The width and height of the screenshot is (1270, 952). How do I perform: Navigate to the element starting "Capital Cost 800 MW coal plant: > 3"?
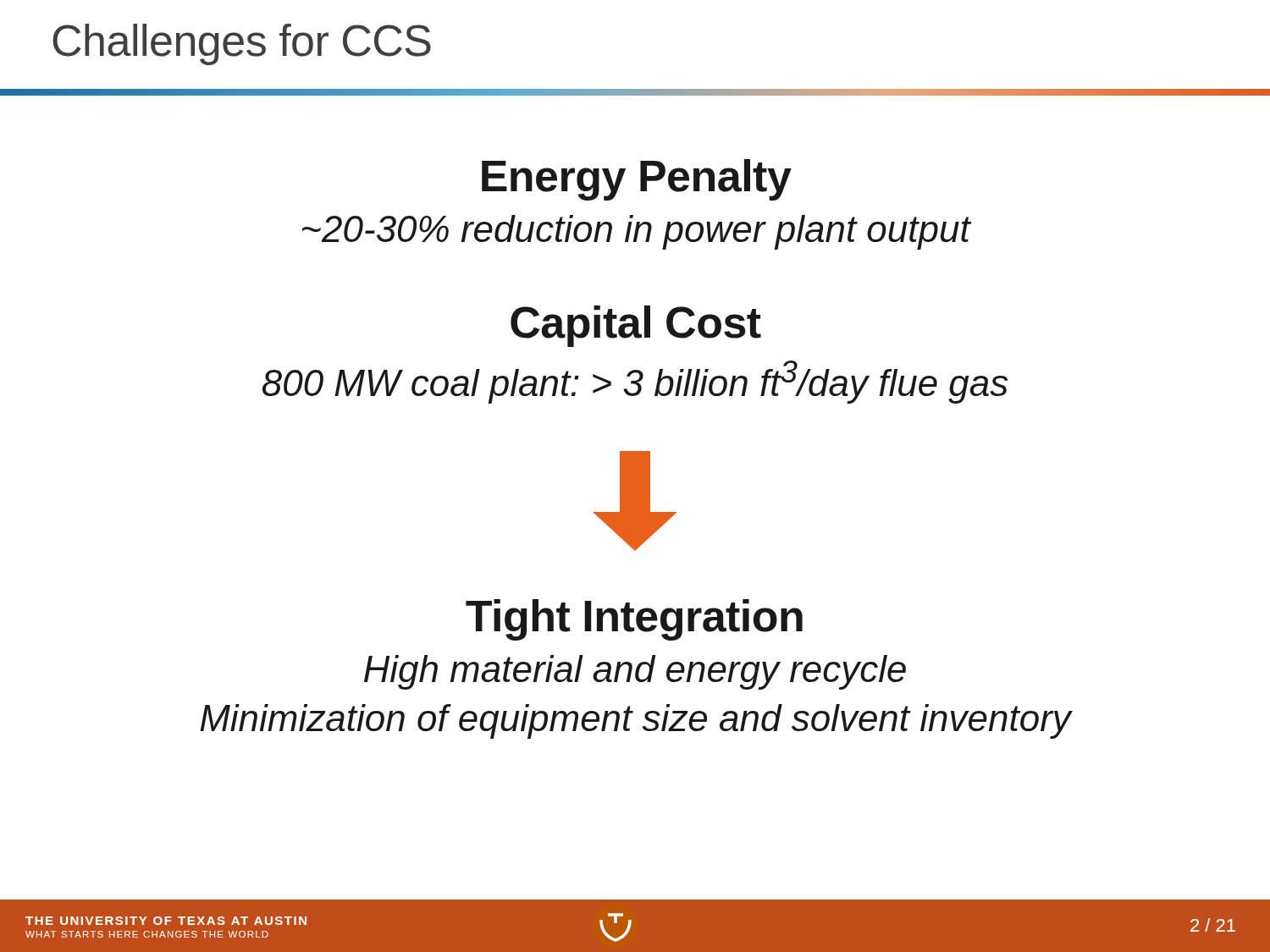[x=635, y=351]
